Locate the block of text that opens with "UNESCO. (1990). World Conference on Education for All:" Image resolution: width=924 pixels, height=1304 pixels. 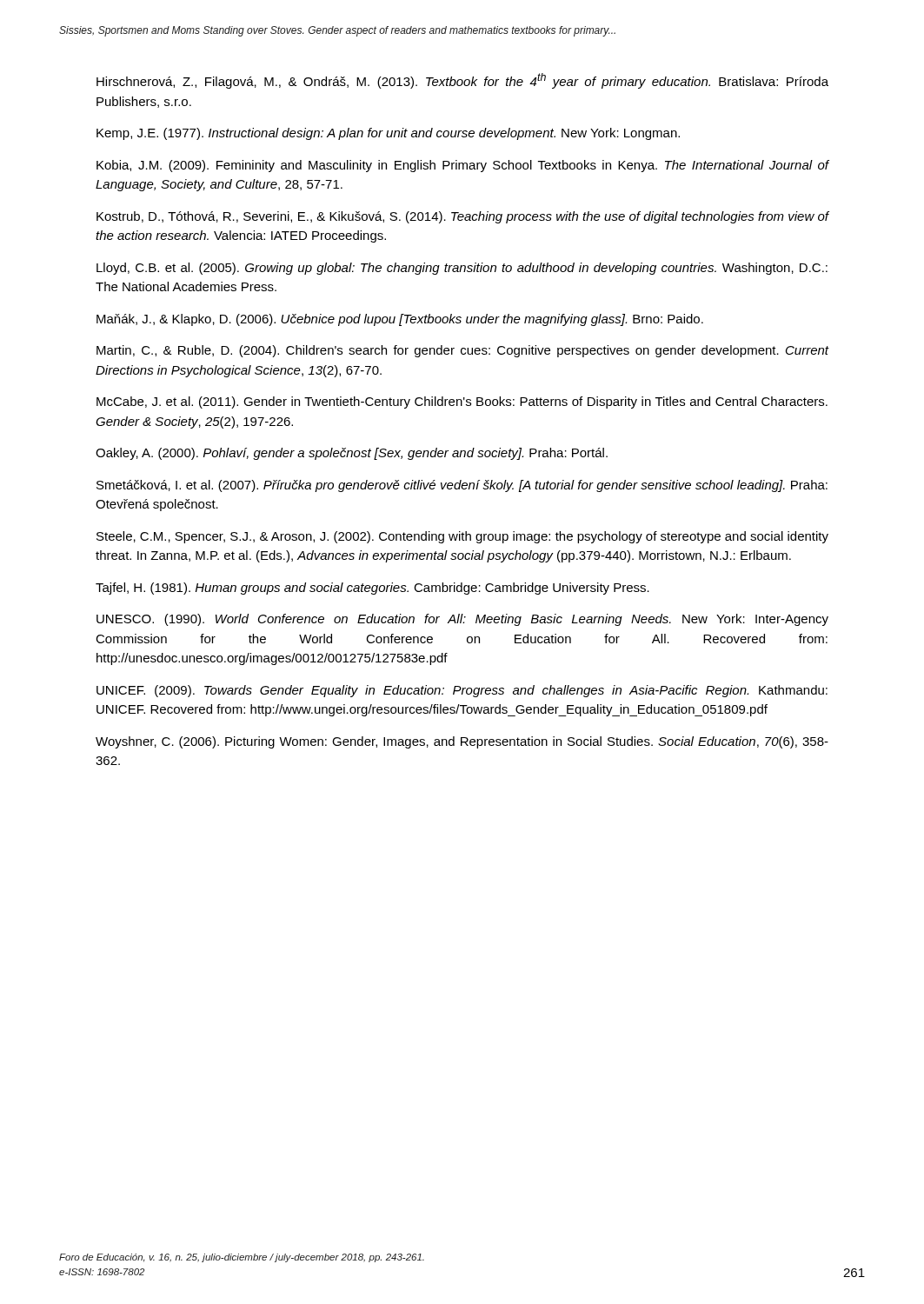tap(462, 639)
